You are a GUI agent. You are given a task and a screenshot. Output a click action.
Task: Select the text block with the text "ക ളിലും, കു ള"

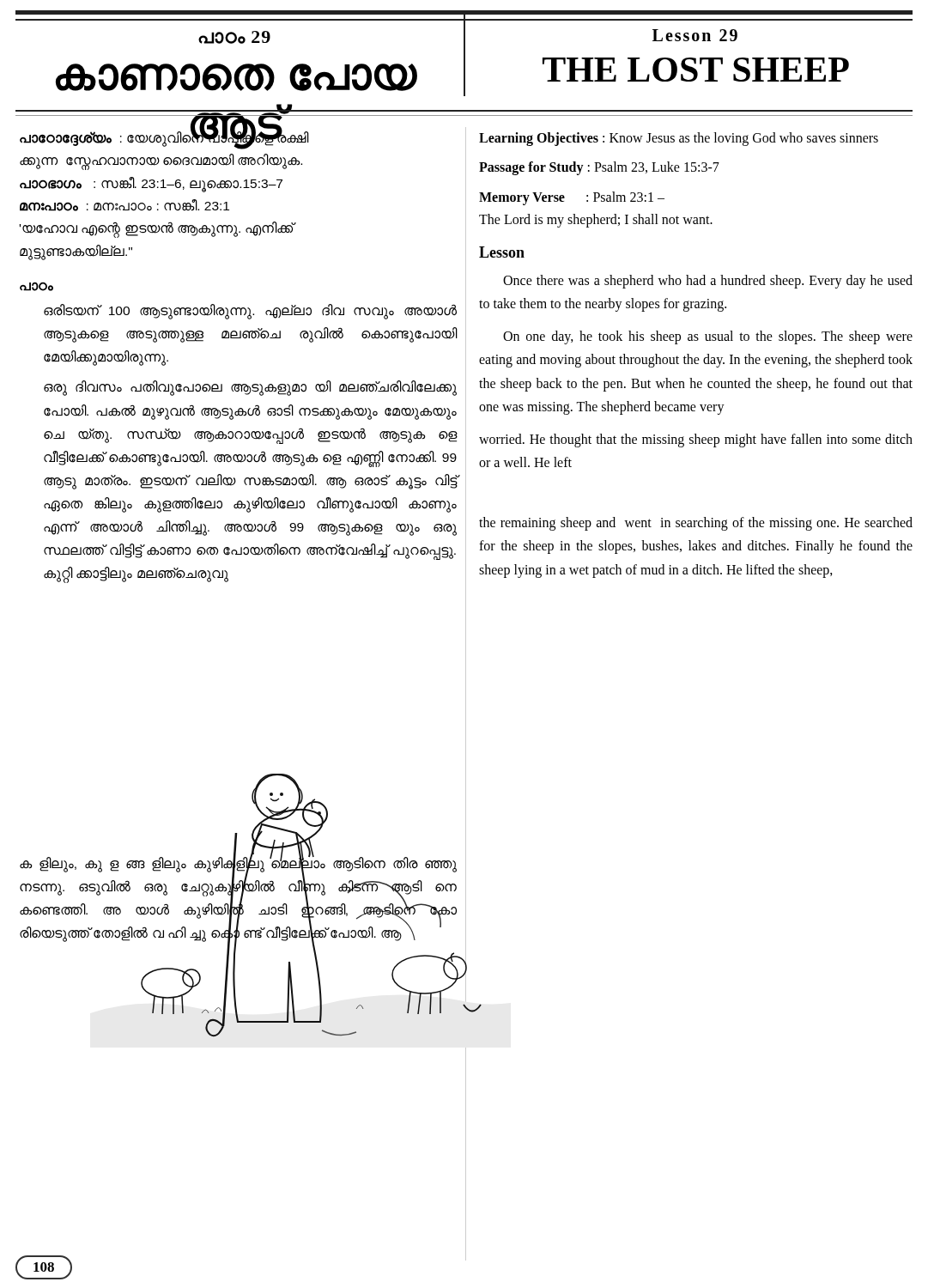pyautogui.click(x=238, y=898)
